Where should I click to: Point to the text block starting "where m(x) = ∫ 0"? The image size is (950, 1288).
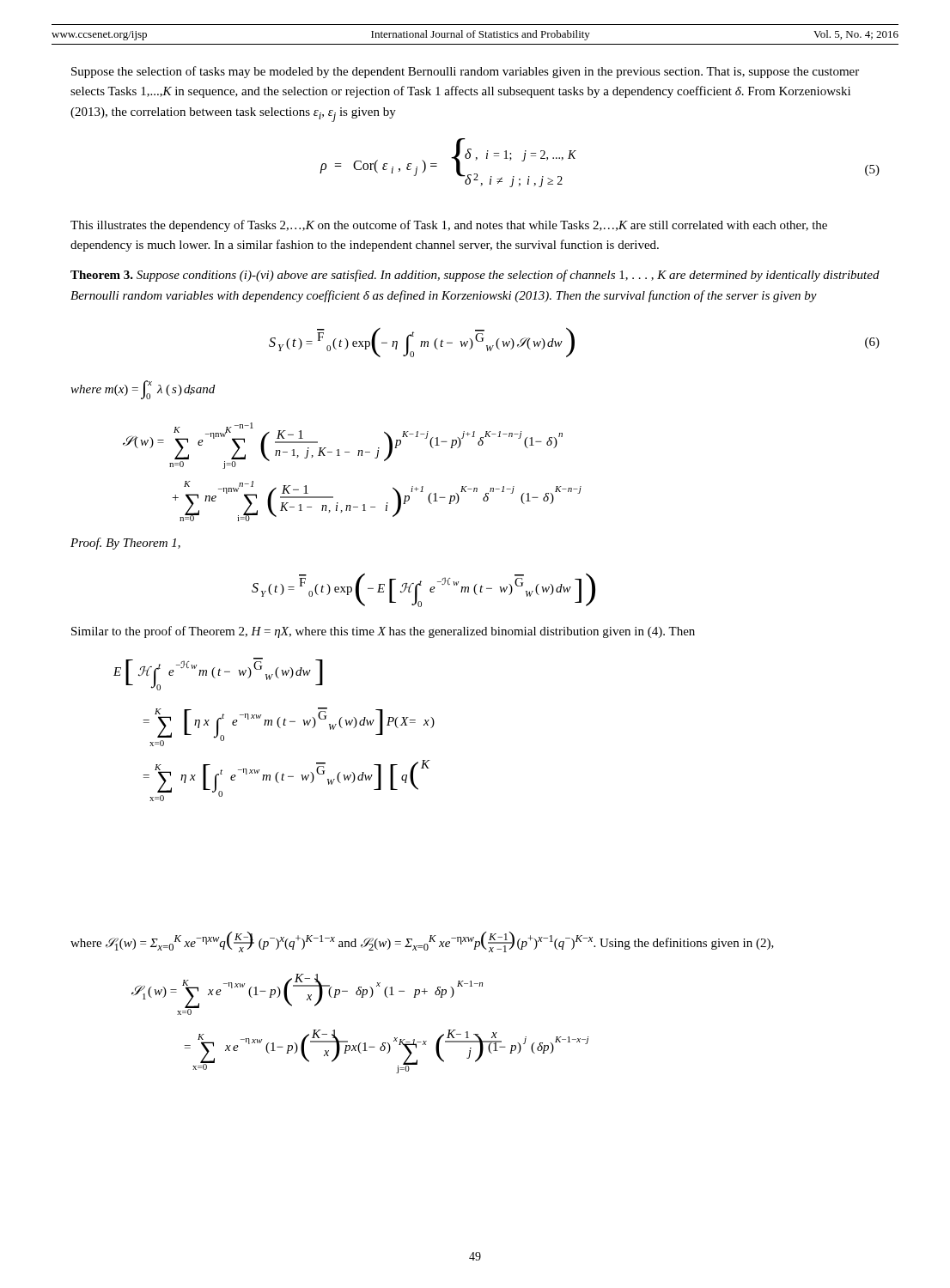pyautogui.click(x=143, y=390)
